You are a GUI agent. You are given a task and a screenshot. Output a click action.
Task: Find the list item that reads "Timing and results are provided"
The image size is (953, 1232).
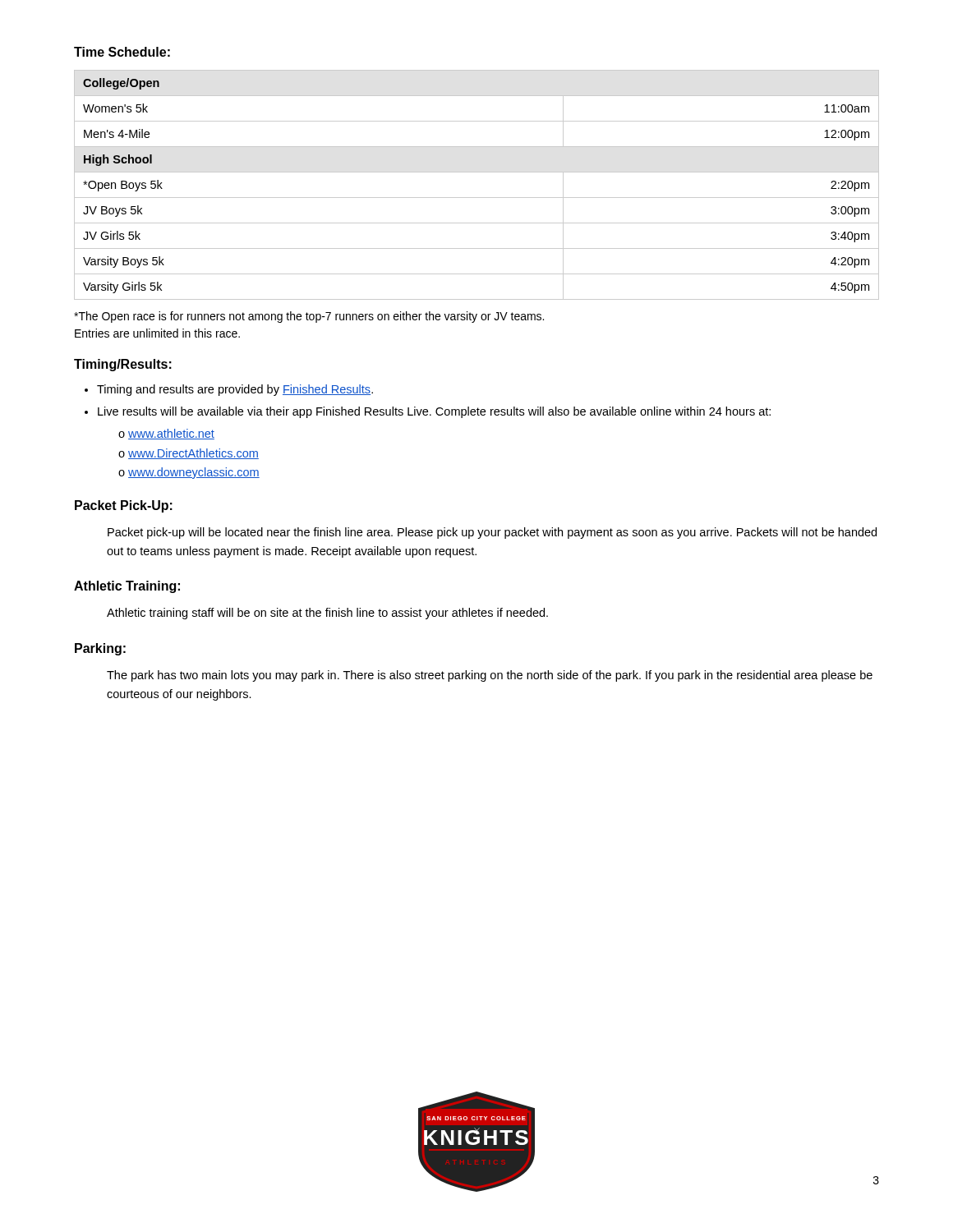(x=235, y=389)
